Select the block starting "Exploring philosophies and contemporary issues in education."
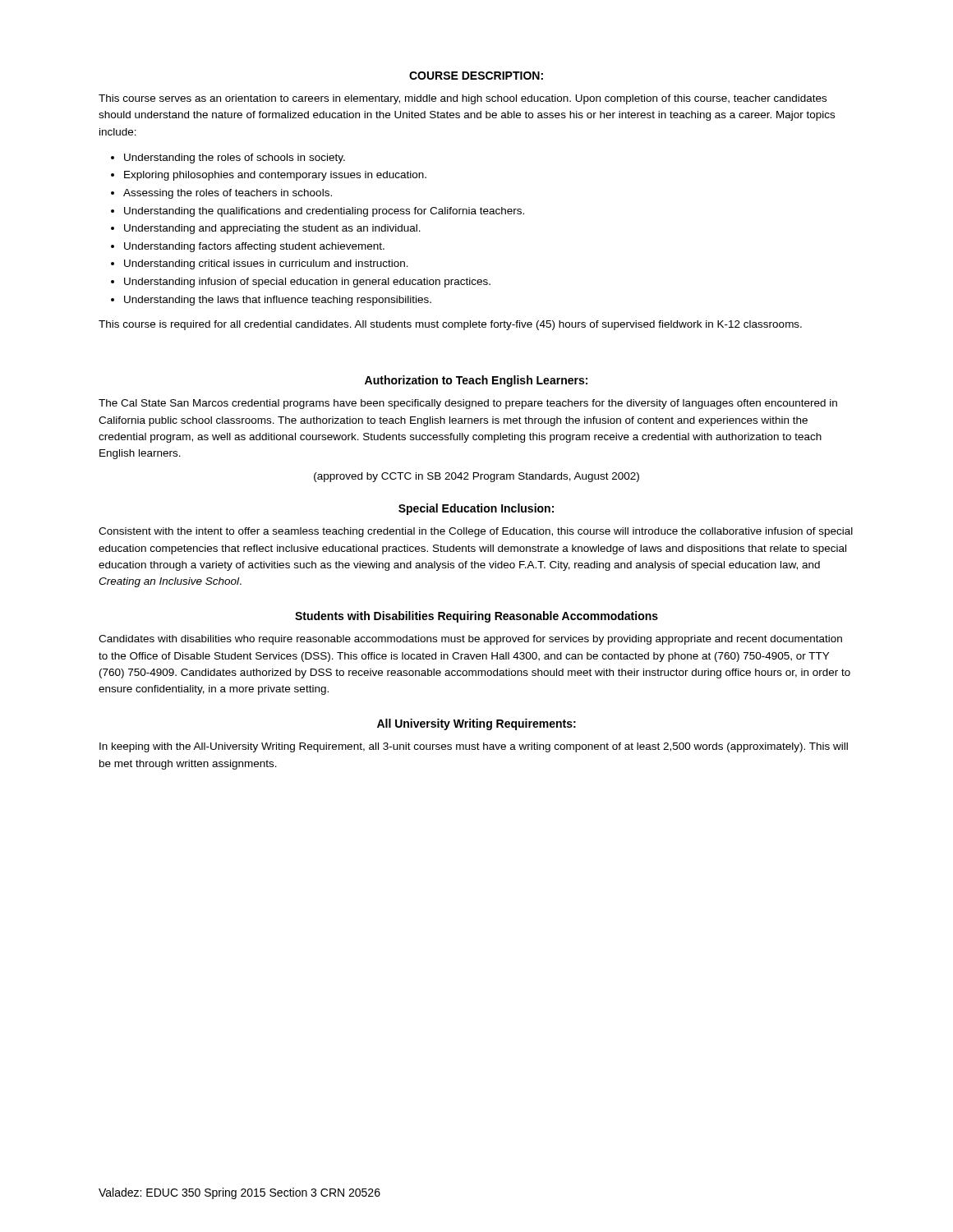The height and width of the screenshot is (1232, 953). pos(275,175)
